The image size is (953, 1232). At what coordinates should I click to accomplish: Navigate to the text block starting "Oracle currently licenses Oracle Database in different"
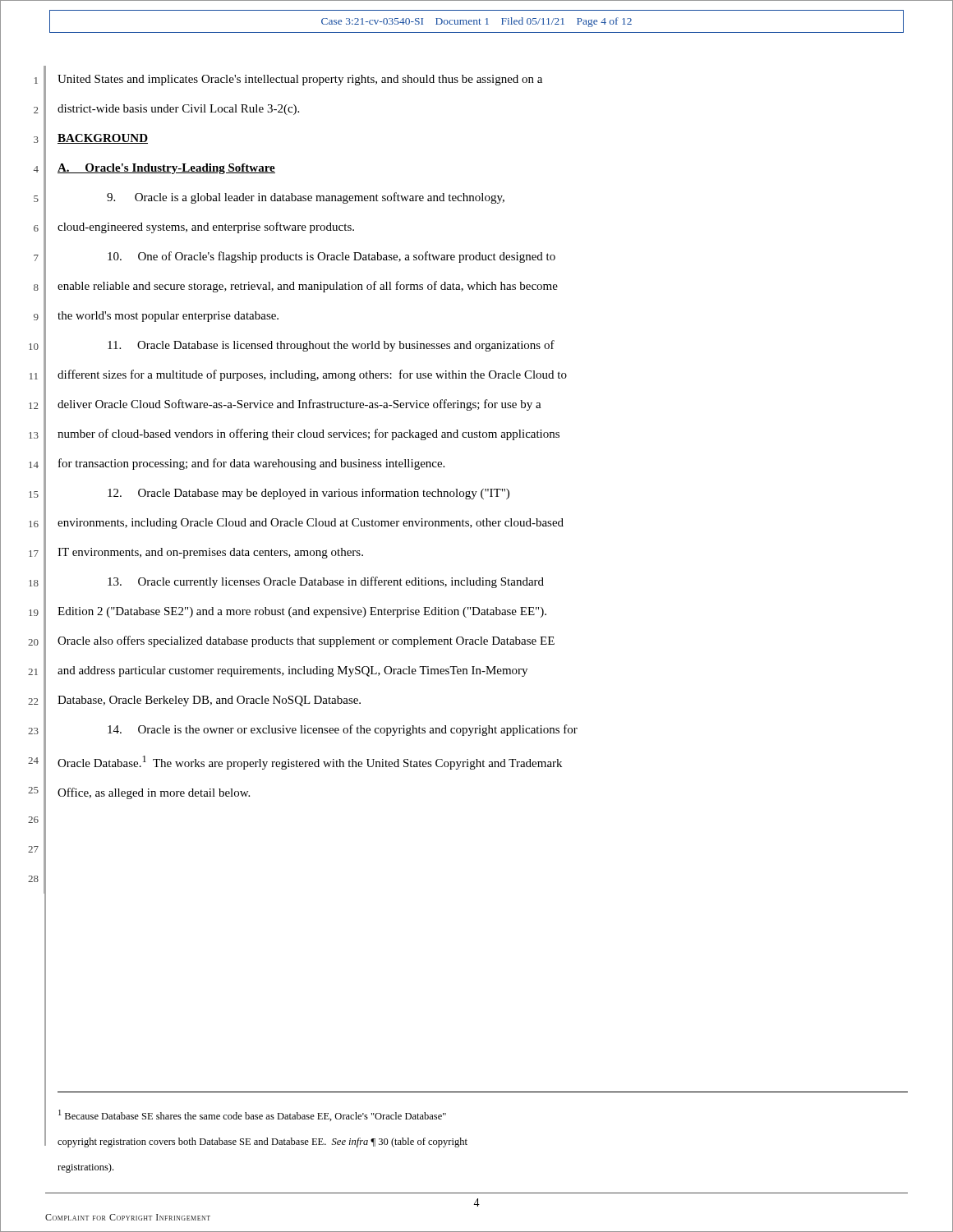(x=483, y=641)
